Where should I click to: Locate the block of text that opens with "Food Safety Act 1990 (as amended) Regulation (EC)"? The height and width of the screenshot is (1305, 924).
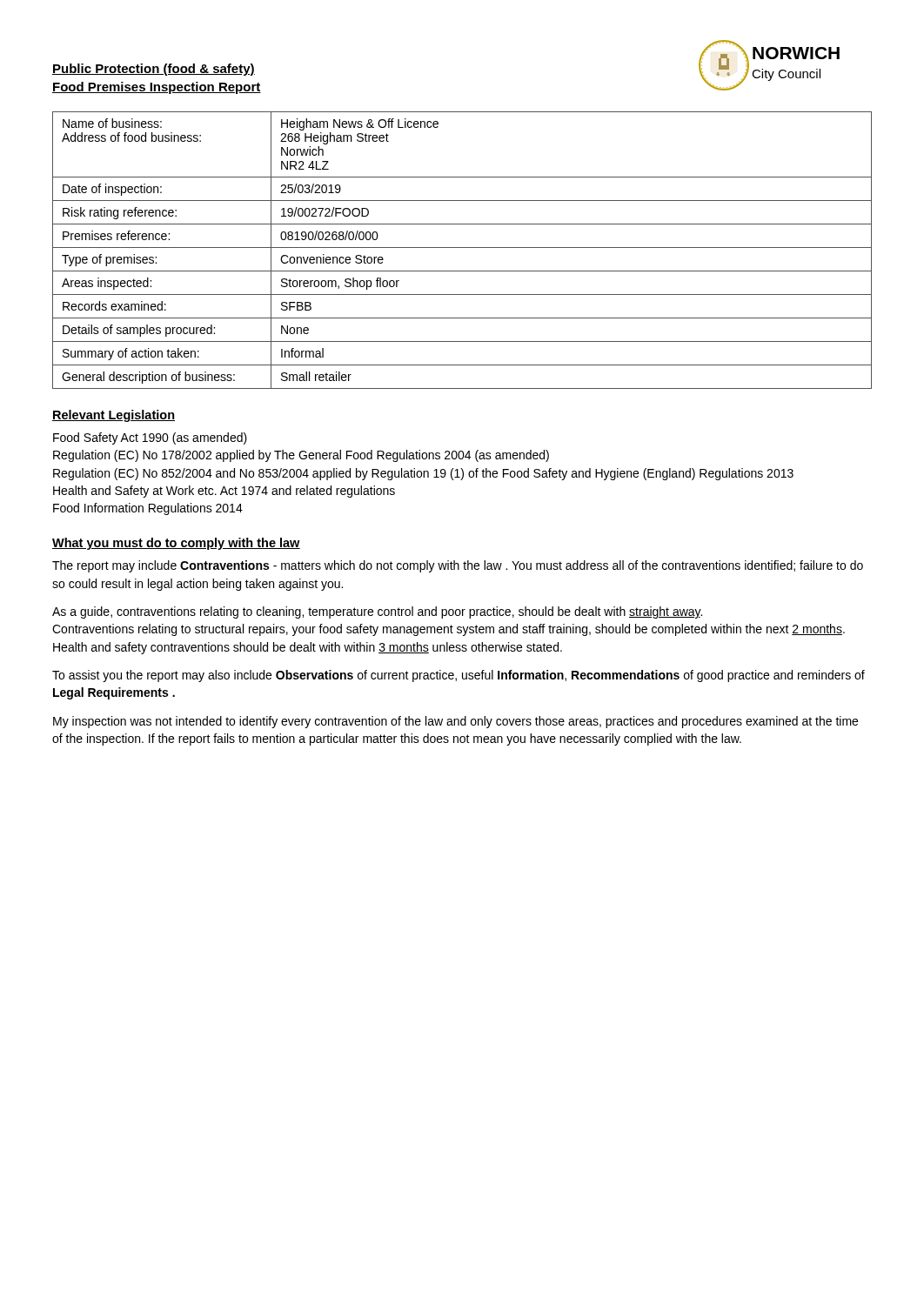tap(423, 473)
